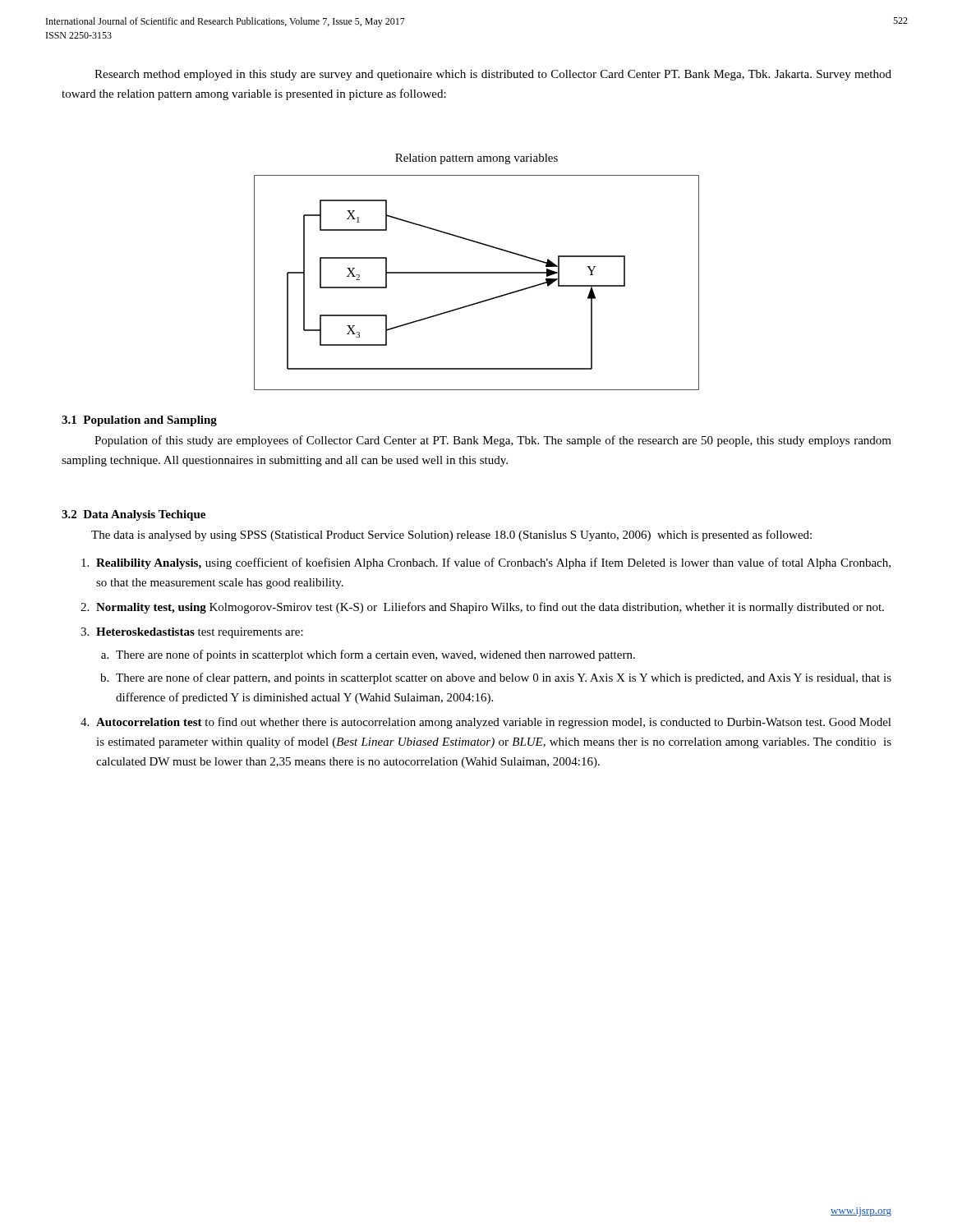Find the passage starting "3.2 Data Analysis Techique"
This screenshot has height=1232, width=953.
coord(134,514)
